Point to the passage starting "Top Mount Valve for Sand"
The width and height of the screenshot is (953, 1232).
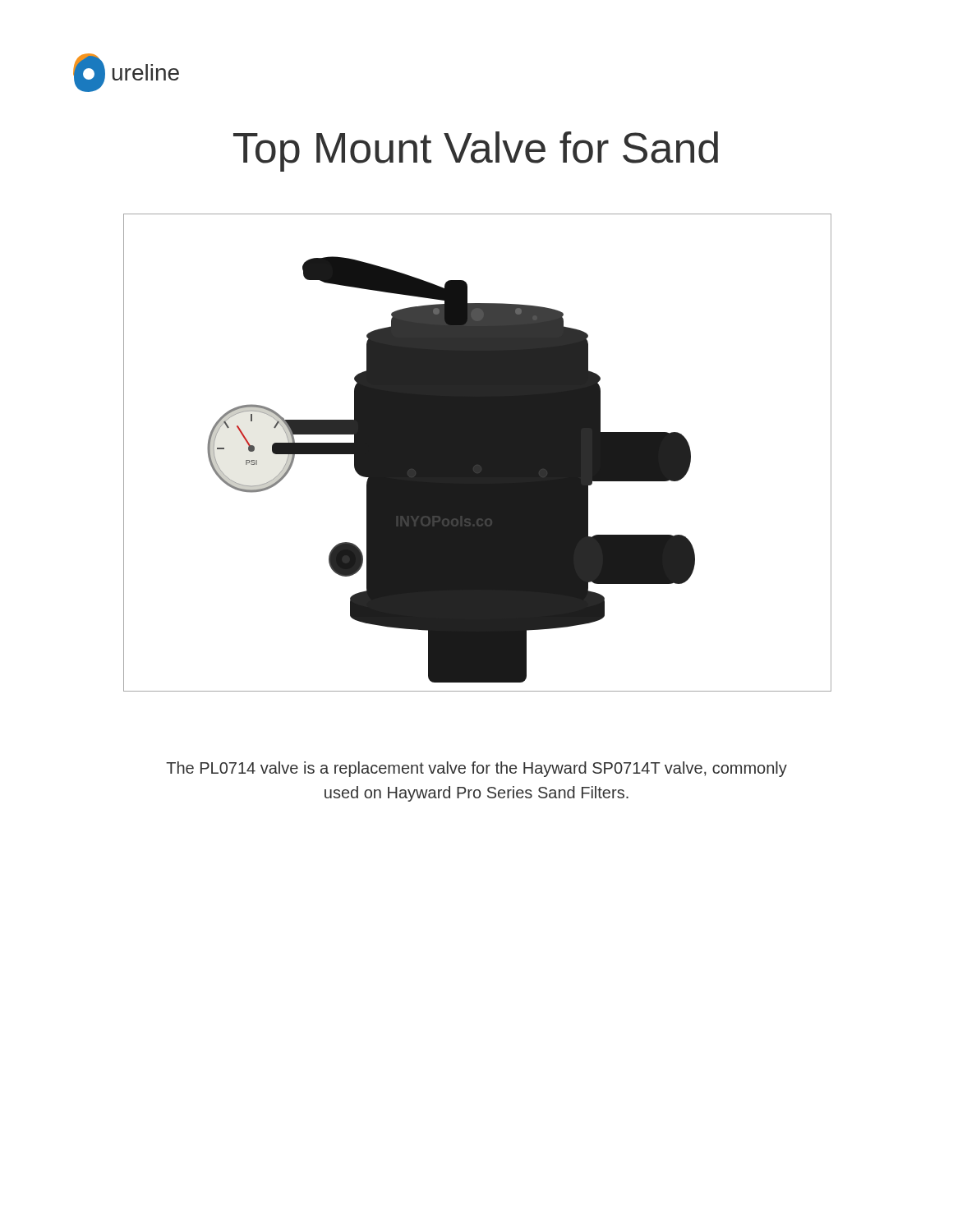[x=476, y=148]
